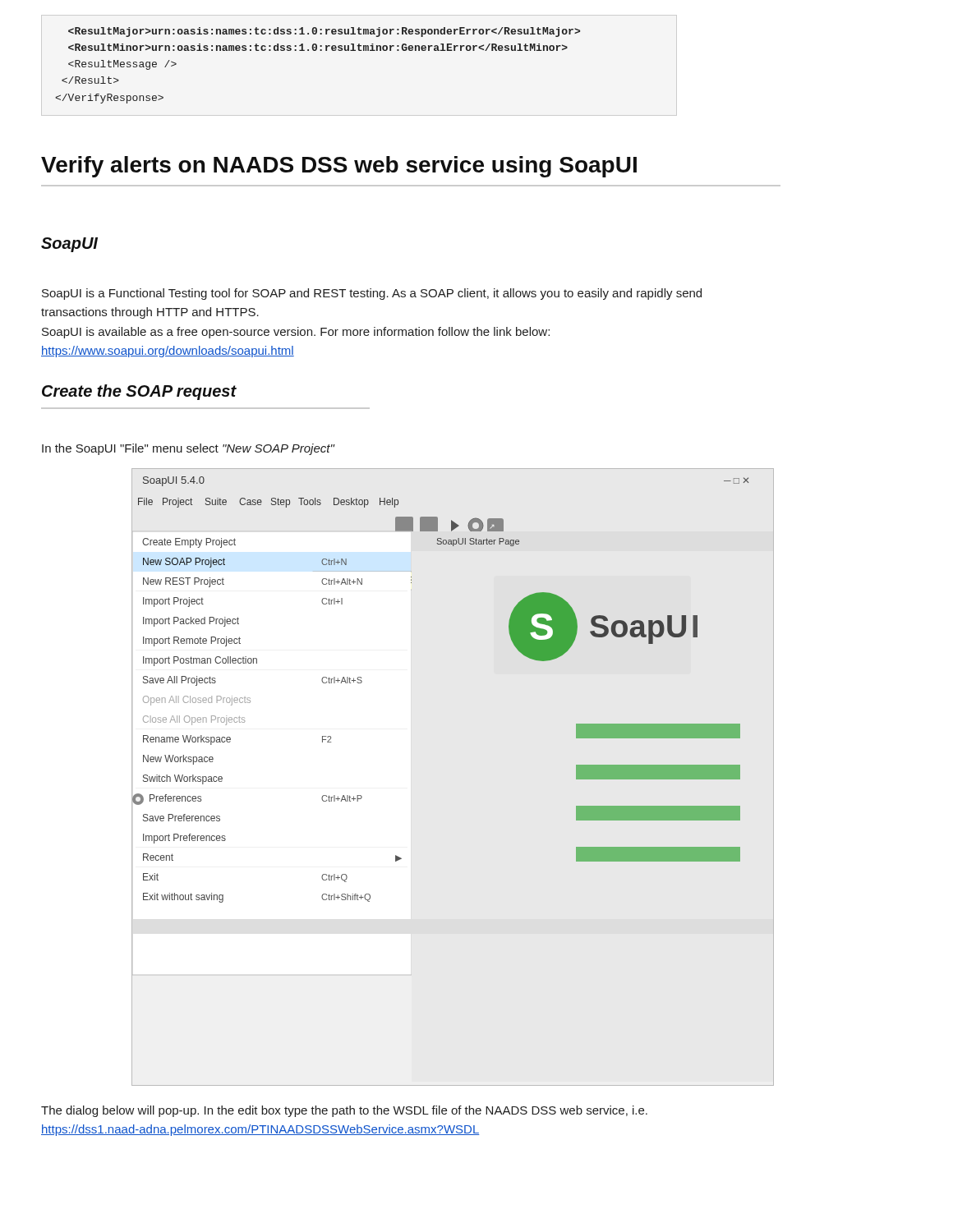Locate the text "Create the SOAP request"
Image resolution: width=953 pixels, height=1232 pixels.
205,395
